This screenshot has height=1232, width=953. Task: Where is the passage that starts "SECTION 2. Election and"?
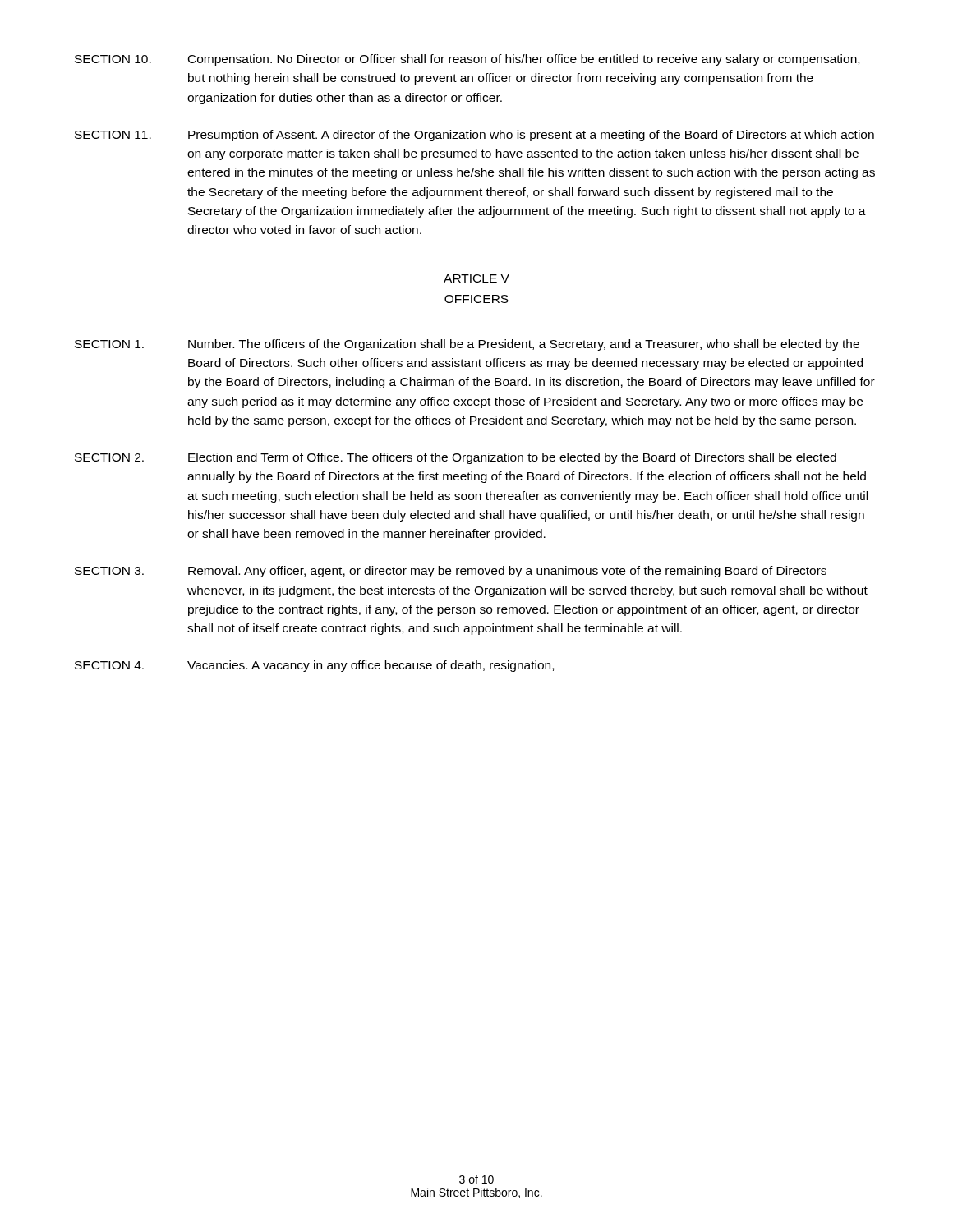(476, 495)
